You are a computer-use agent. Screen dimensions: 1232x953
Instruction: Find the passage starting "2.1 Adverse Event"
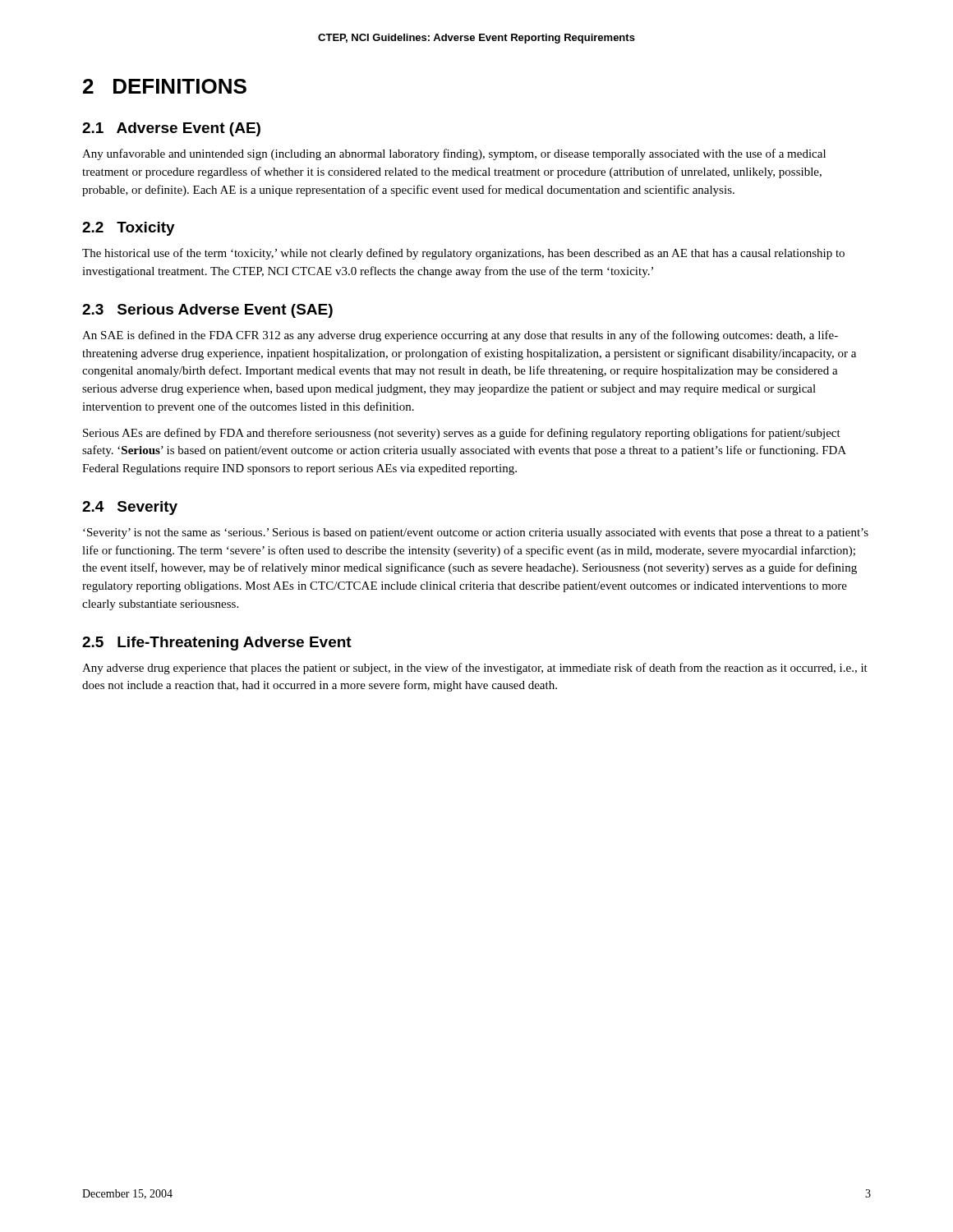[x=171, y=129]
